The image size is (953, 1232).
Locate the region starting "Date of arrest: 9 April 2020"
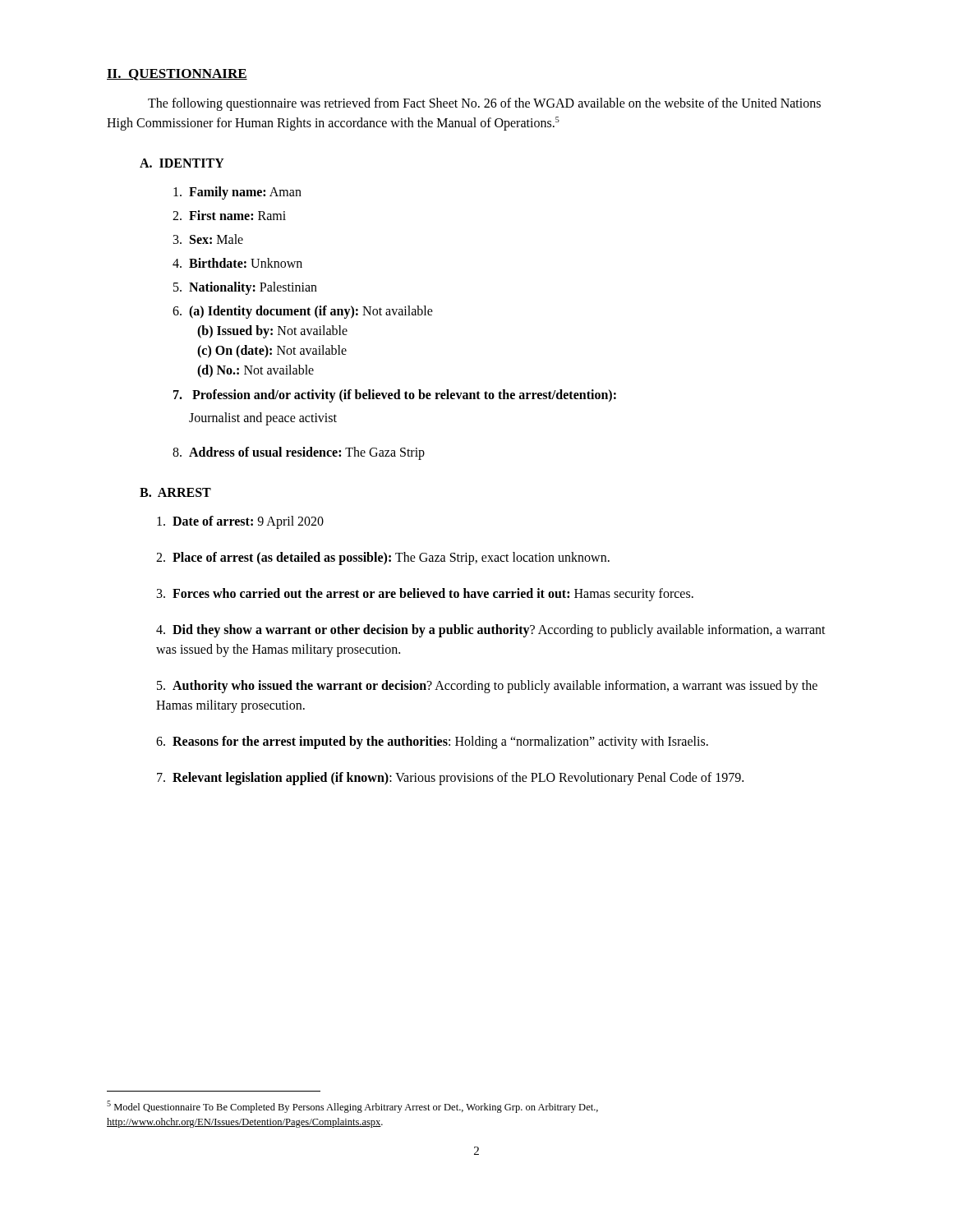coord(240,521)
